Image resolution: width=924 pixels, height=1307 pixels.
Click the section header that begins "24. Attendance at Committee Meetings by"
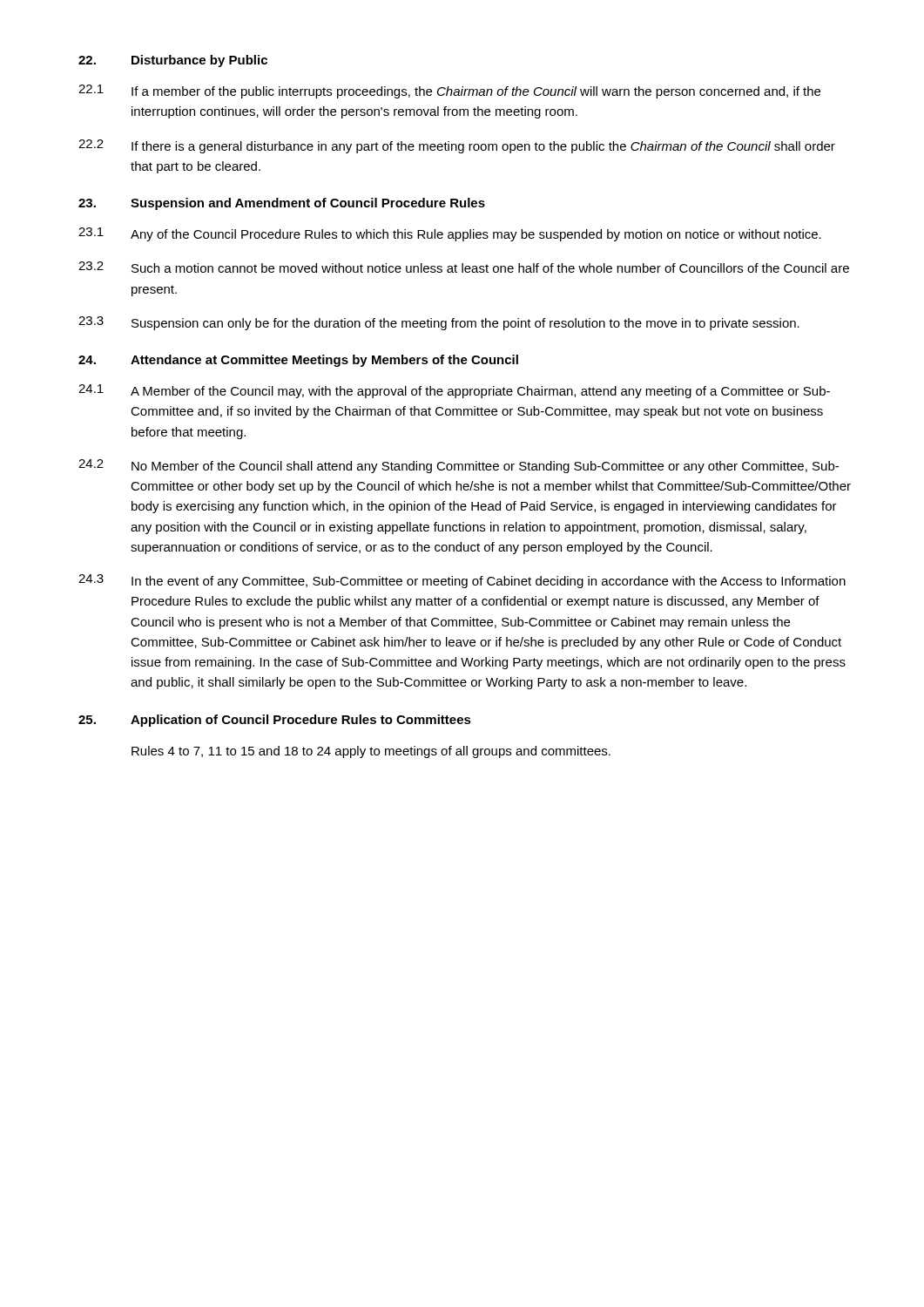299,359
